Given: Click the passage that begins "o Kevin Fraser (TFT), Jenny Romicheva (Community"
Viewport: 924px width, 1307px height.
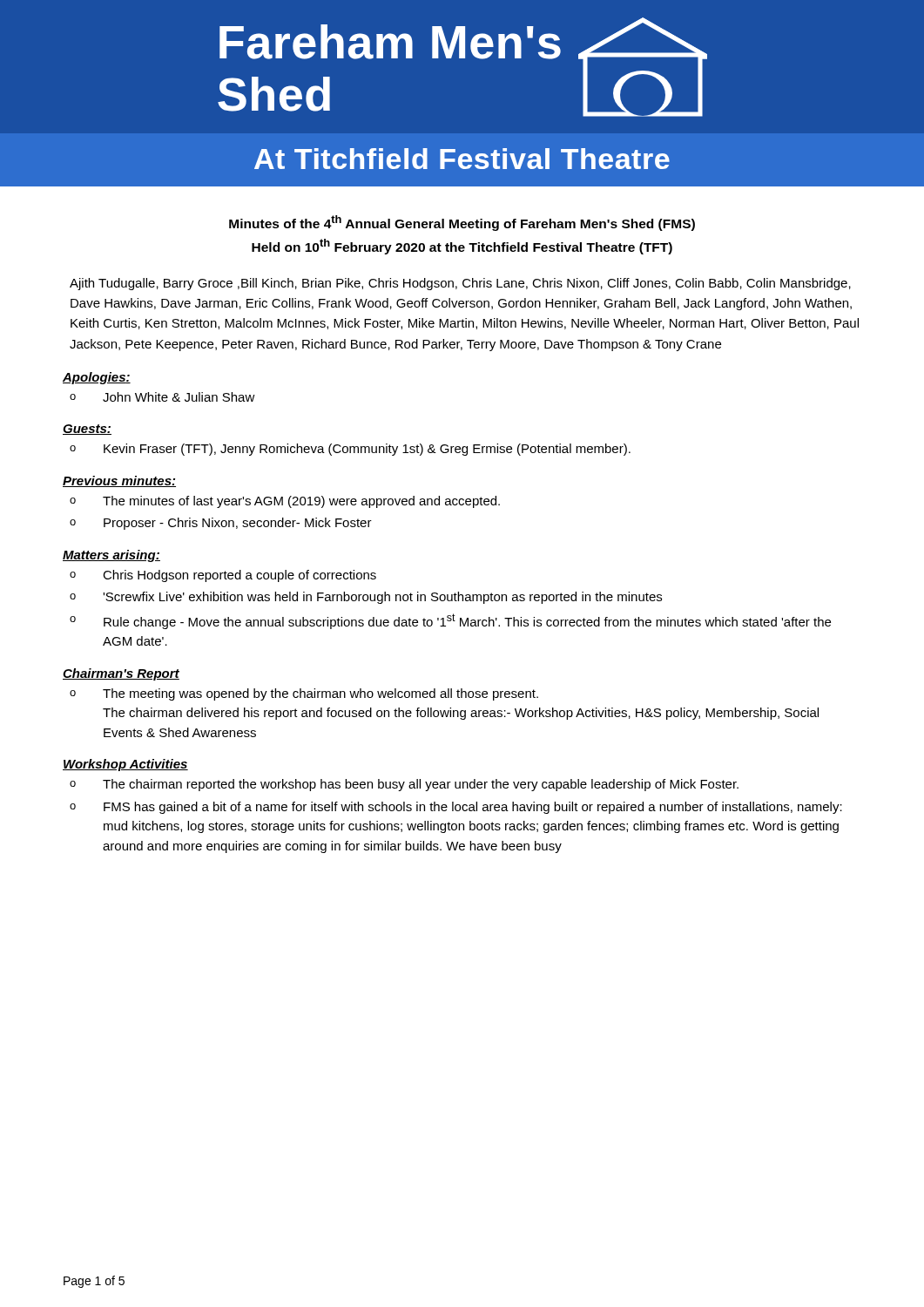Looking at the screenshot, I should point(462,449).
